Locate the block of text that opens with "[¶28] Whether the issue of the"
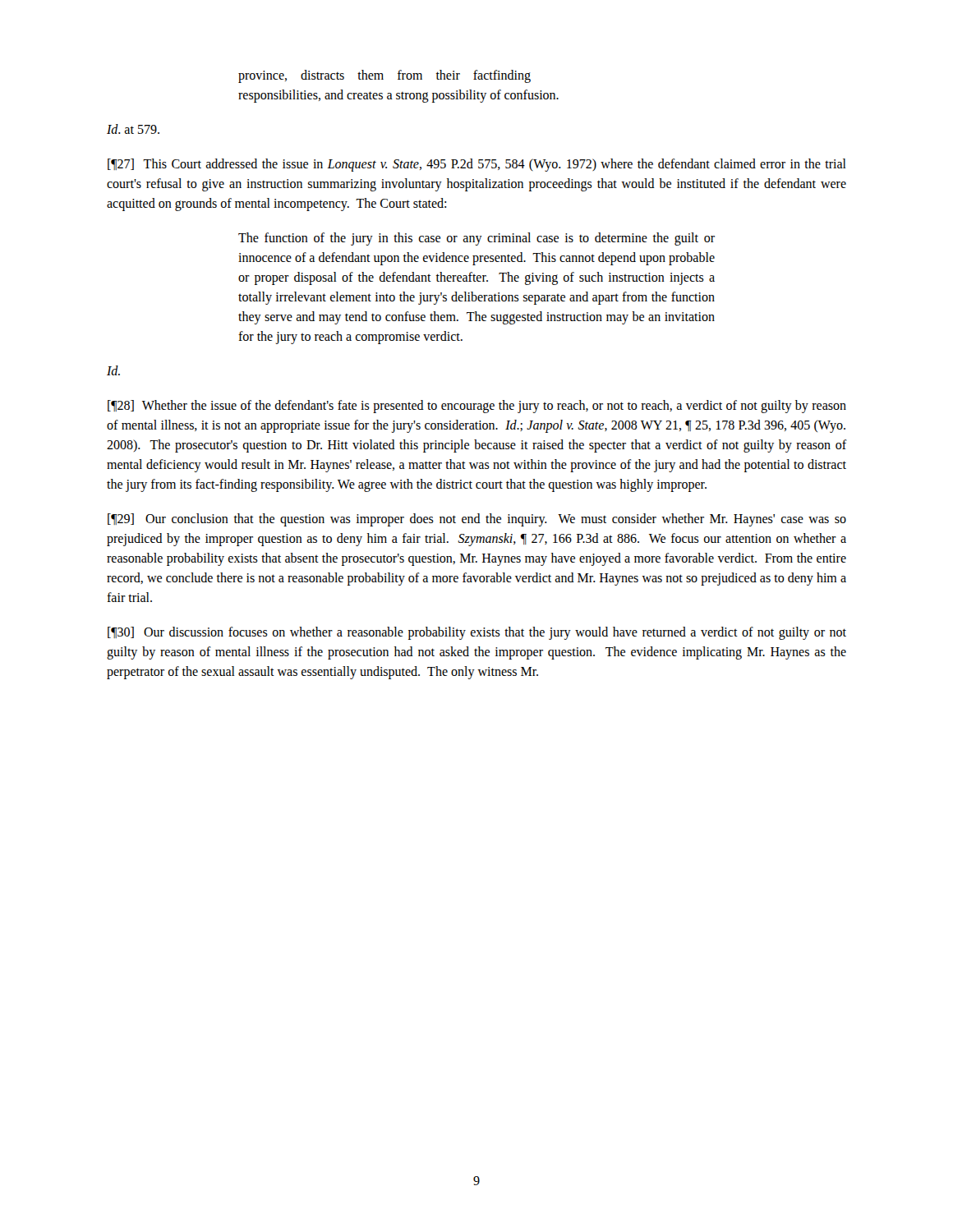This screenshot has height=1232, width=953. coord(476,445)
